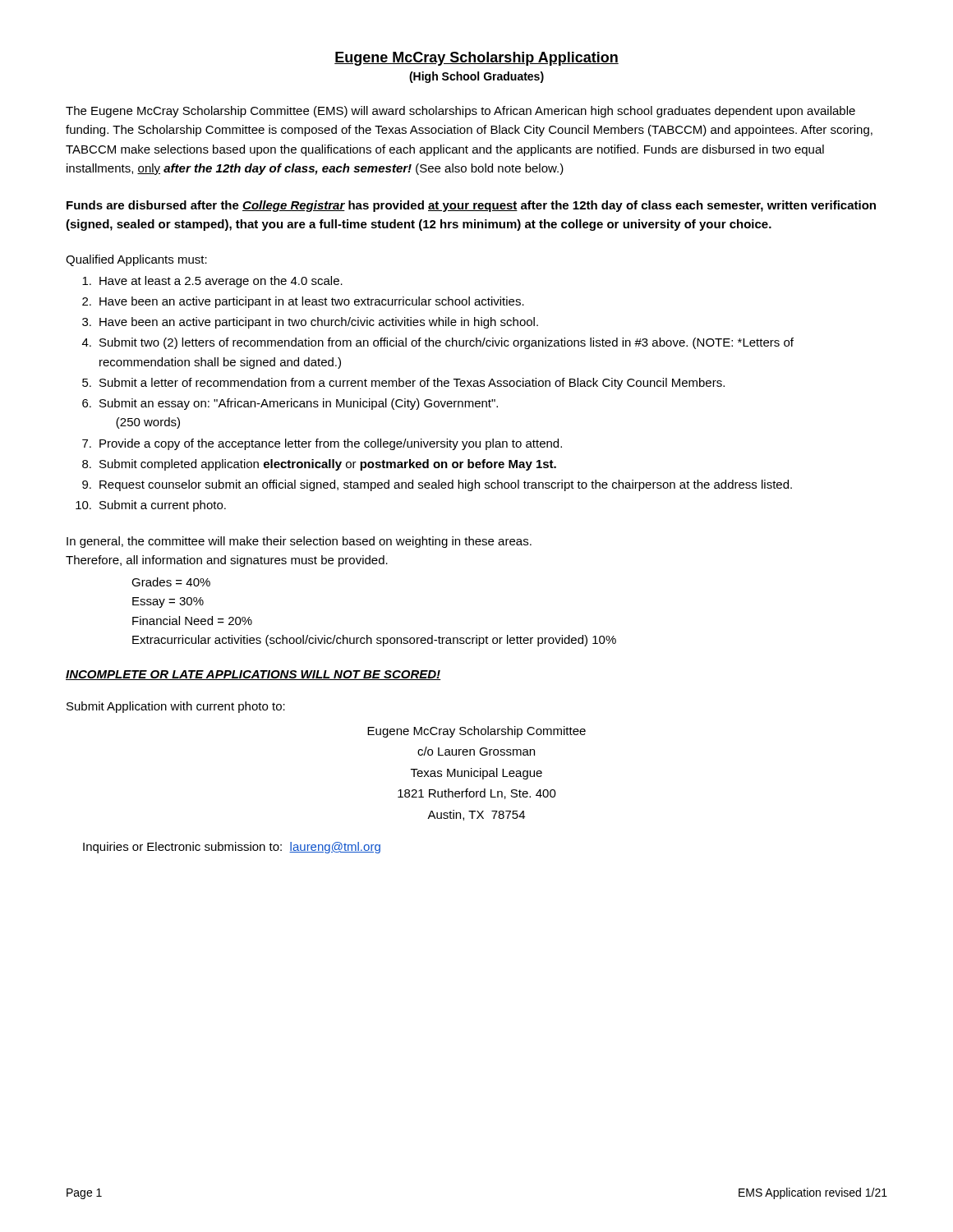Locate the text block that reads "The Eugene McCray Scholarship Committee (EMS) will award"

[470, 139]
